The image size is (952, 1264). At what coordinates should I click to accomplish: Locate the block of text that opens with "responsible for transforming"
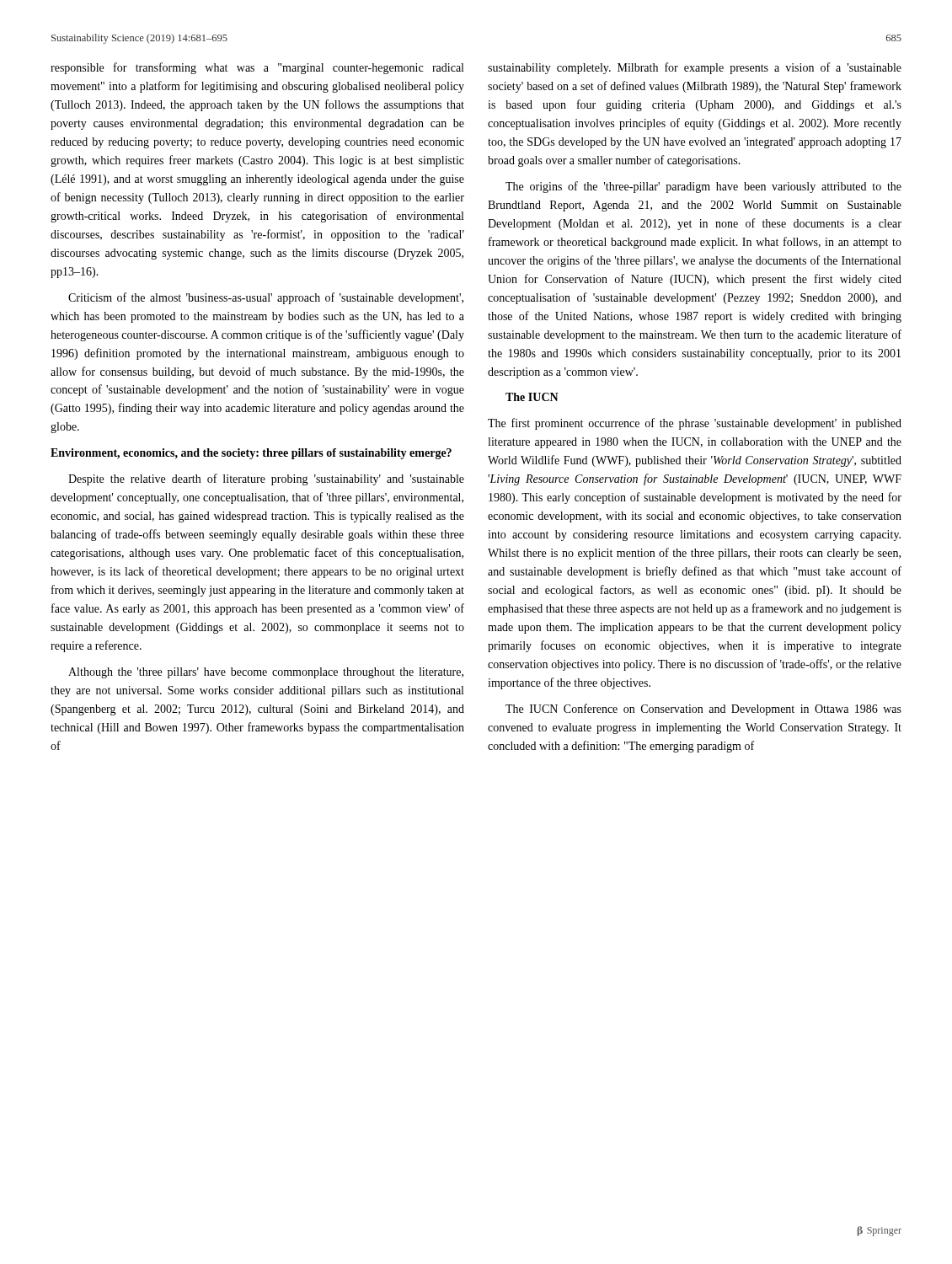click(257, 170)
